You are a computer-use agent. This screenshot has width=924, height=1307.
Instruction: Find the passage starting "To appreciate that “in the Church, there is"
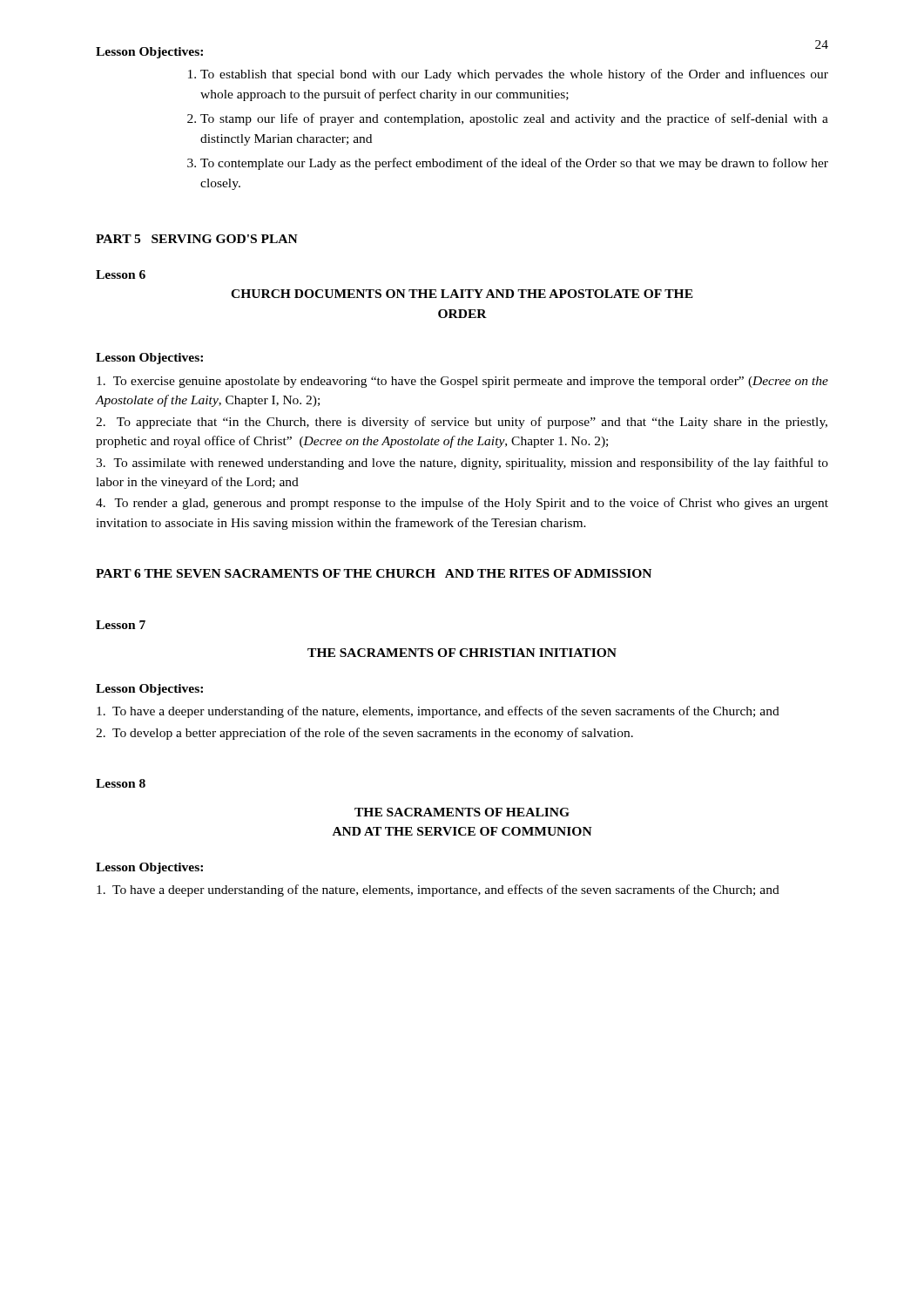click(462, 431)
